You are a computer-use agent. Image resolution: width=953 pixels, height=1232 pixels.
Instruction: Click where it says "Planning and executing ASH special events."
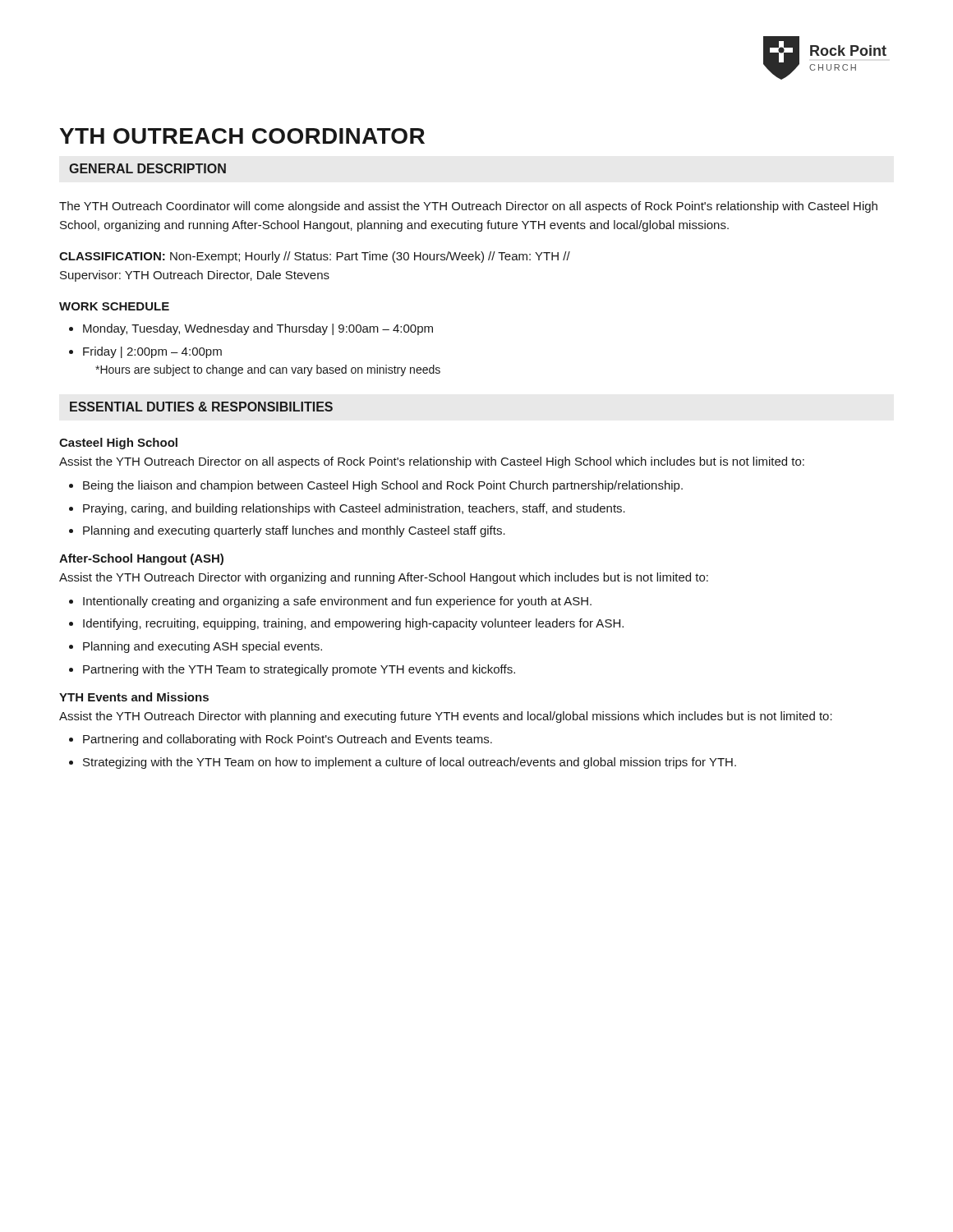click(x=203, y=646)
